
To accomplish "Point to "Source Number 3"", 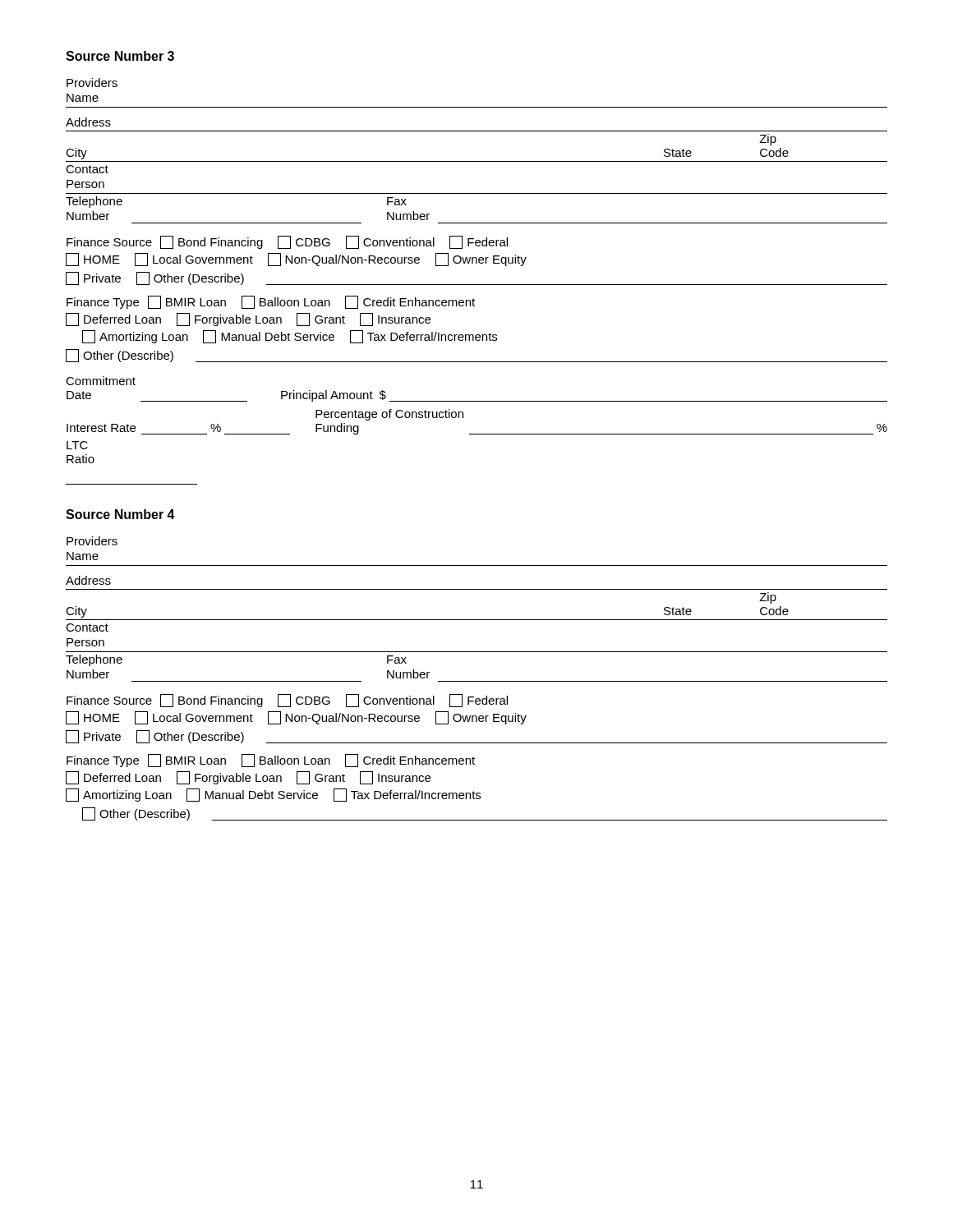I will [x=120, y=56].
